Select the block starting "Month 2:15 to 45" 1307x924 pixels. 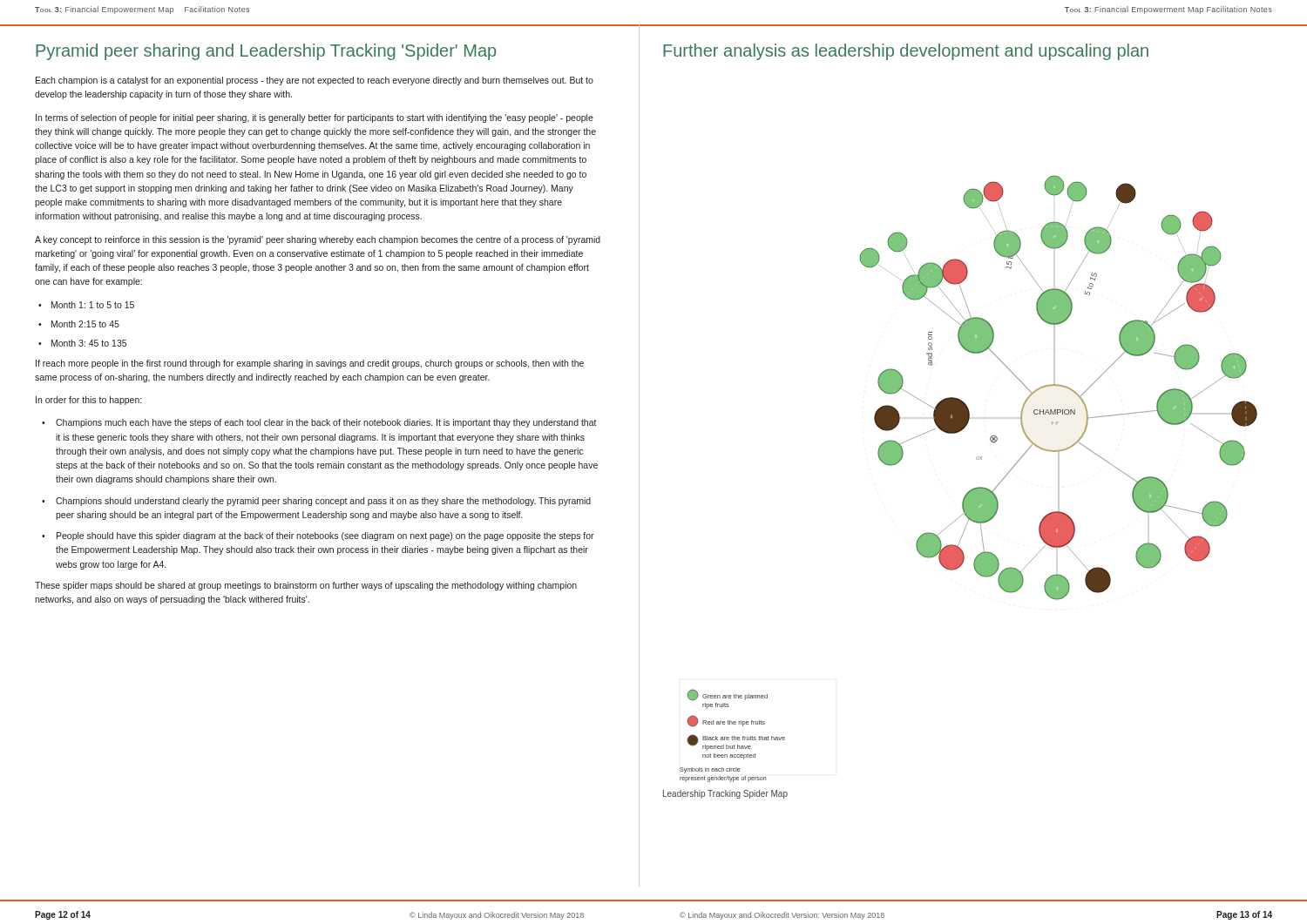[79, 324]
